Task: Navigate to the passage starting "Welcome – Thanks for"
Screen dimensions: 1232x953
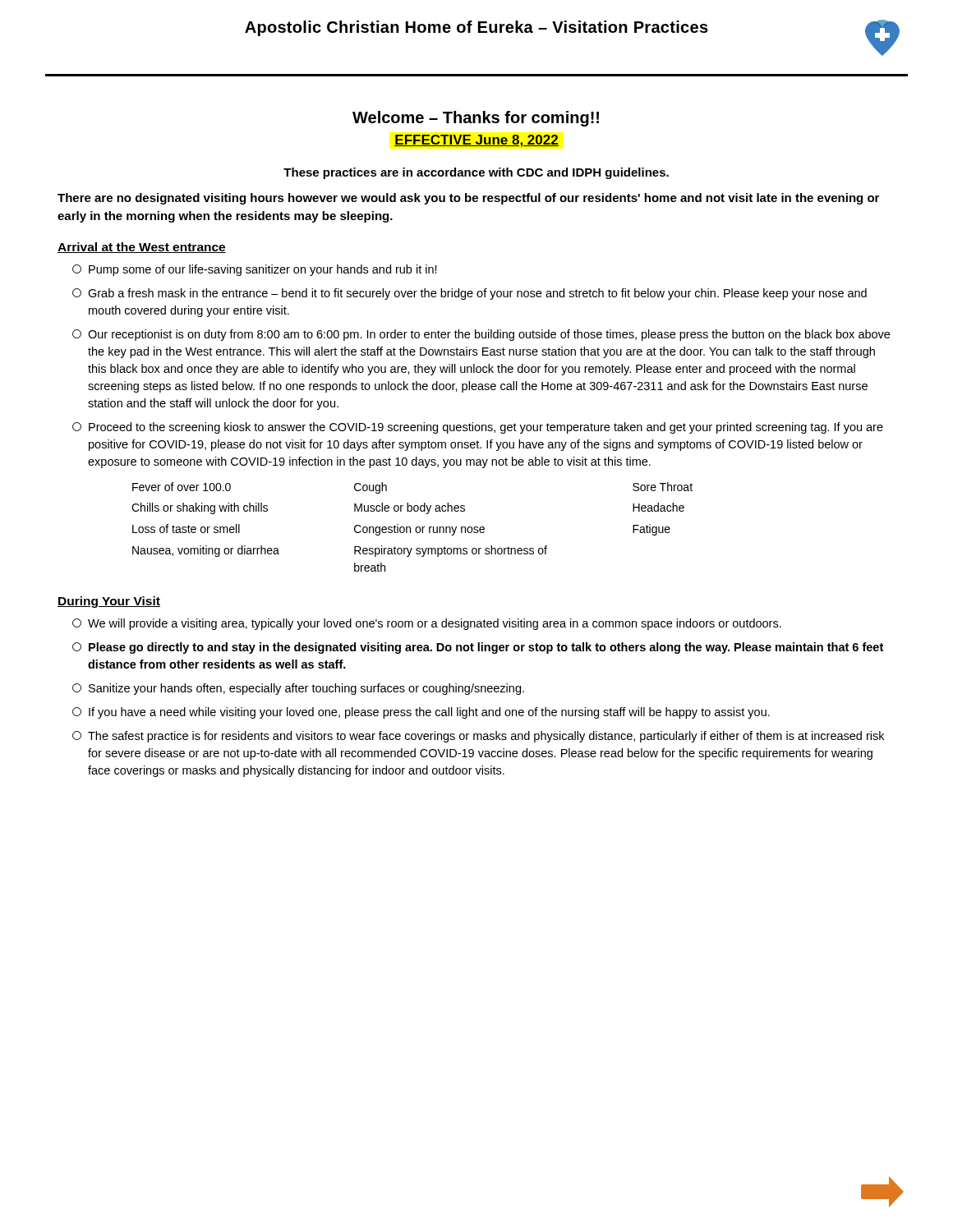Action: [x=476, y=117]
